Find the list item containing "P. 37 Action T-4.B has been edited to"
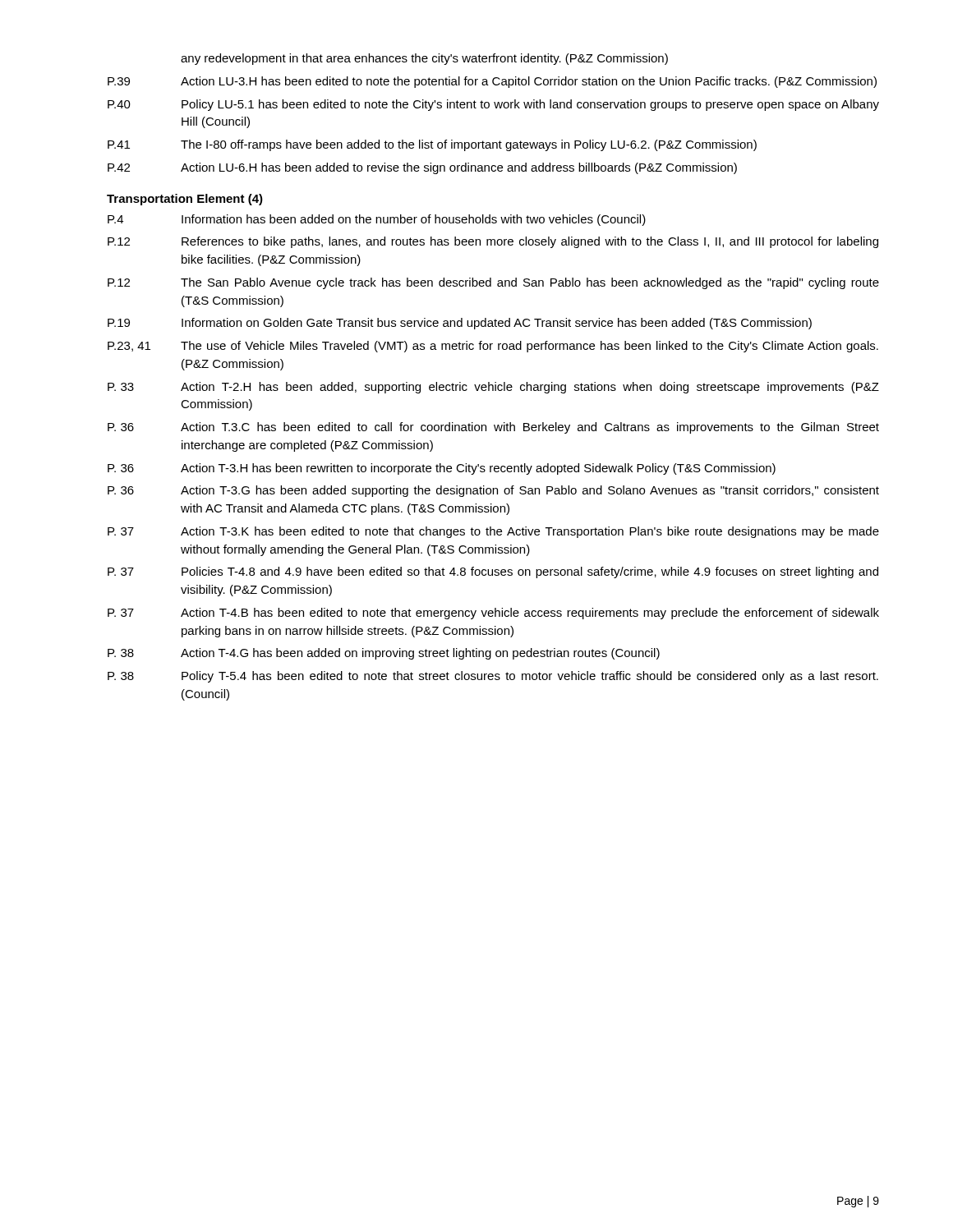This screenshot has height=1232, width=953. pos(493,621)
